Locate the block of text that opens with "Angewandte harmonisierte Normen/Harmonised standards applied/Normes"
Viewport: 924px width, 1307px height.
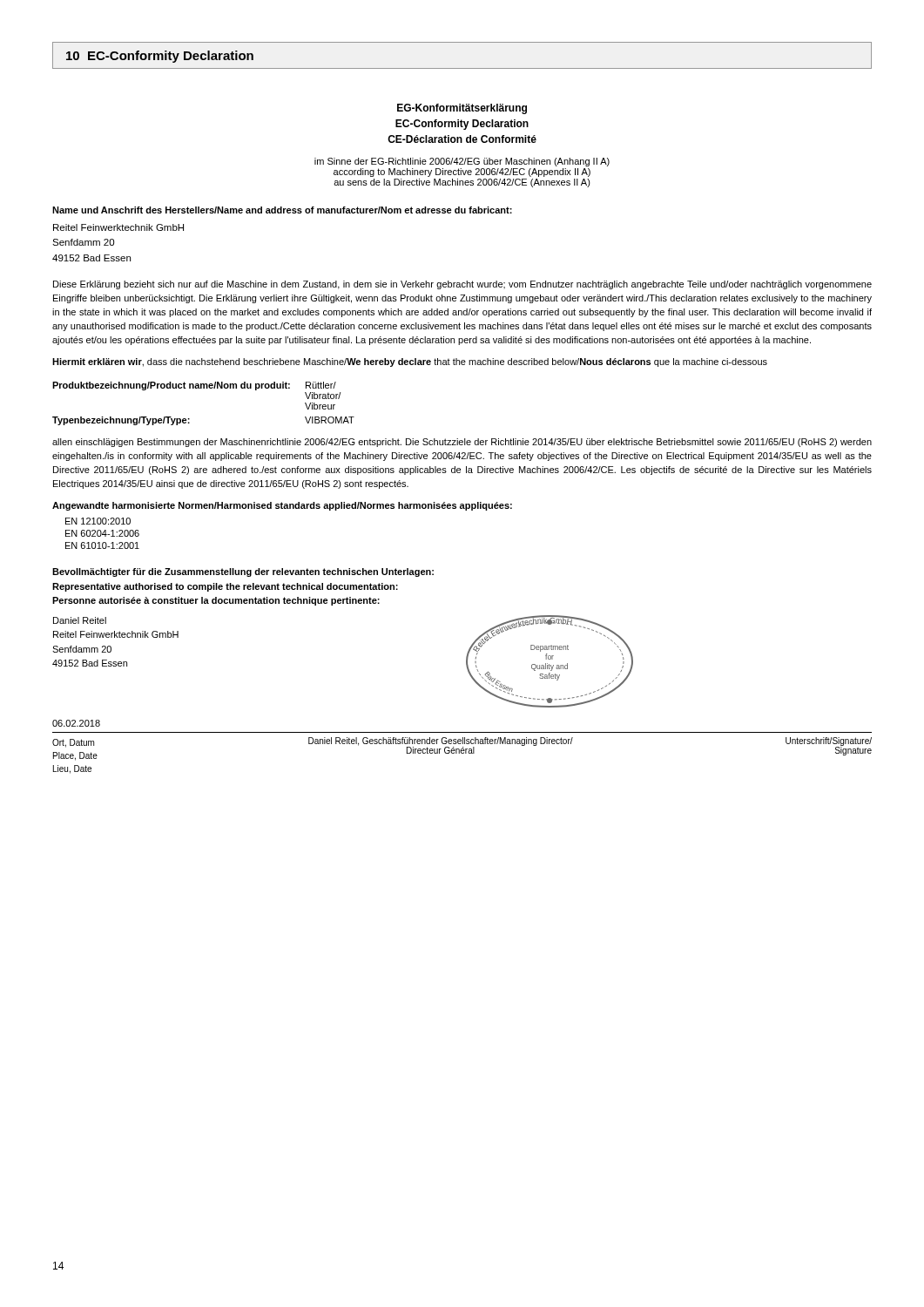pyautogui.click(x=283, y=506)
